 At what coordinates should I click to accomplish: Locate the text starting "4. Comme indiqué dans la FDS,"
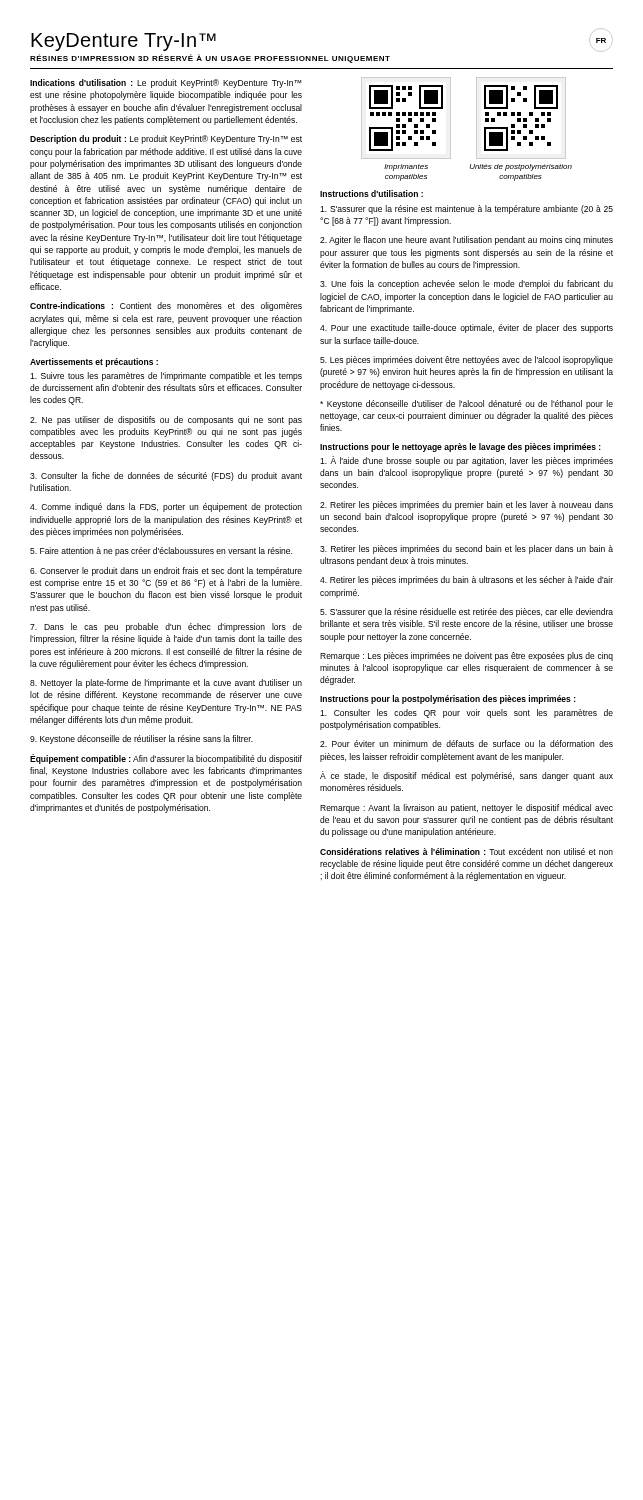tap(166, 520)
